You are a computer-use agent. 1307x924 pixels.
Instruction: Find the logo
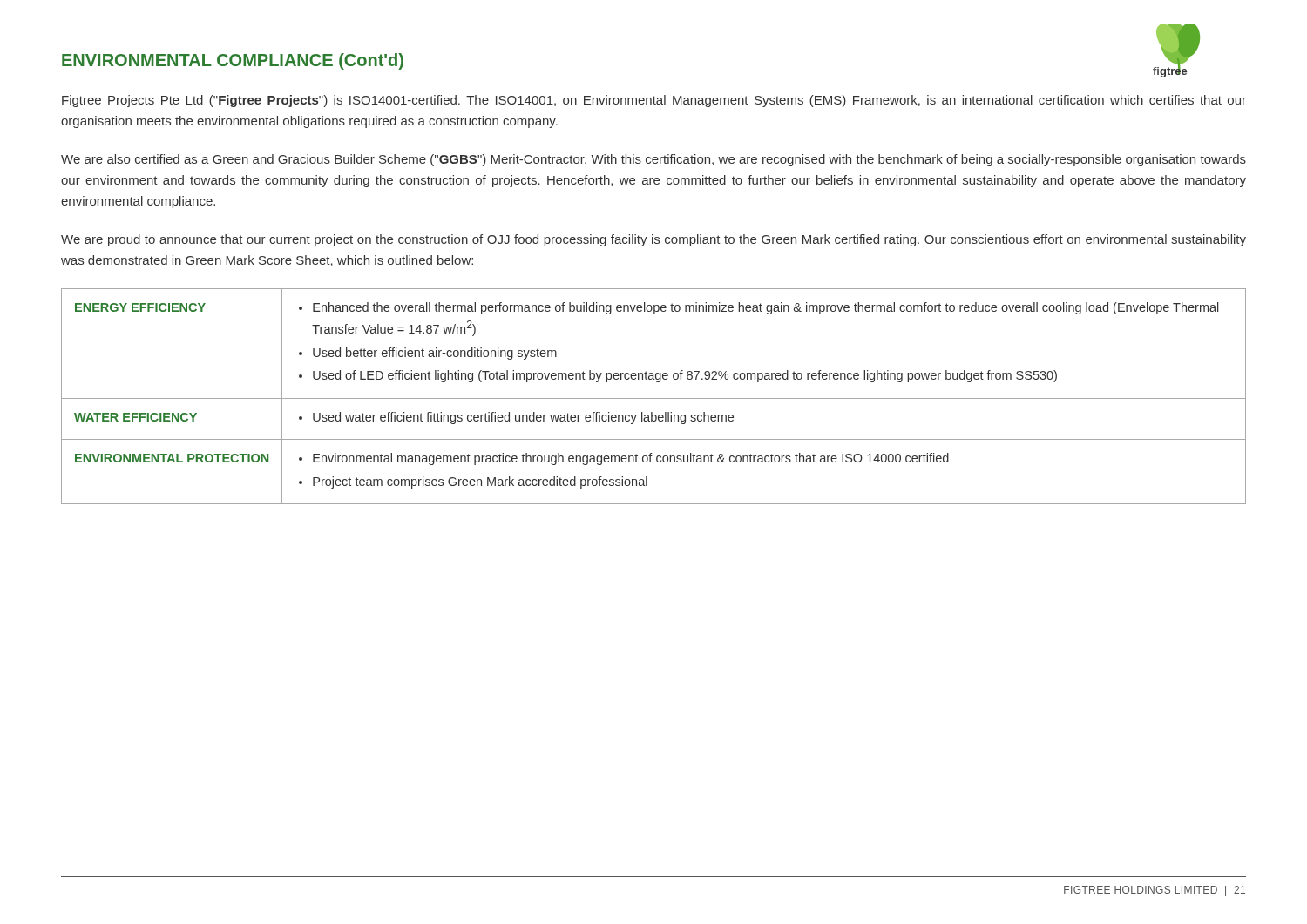(1198, 50)
